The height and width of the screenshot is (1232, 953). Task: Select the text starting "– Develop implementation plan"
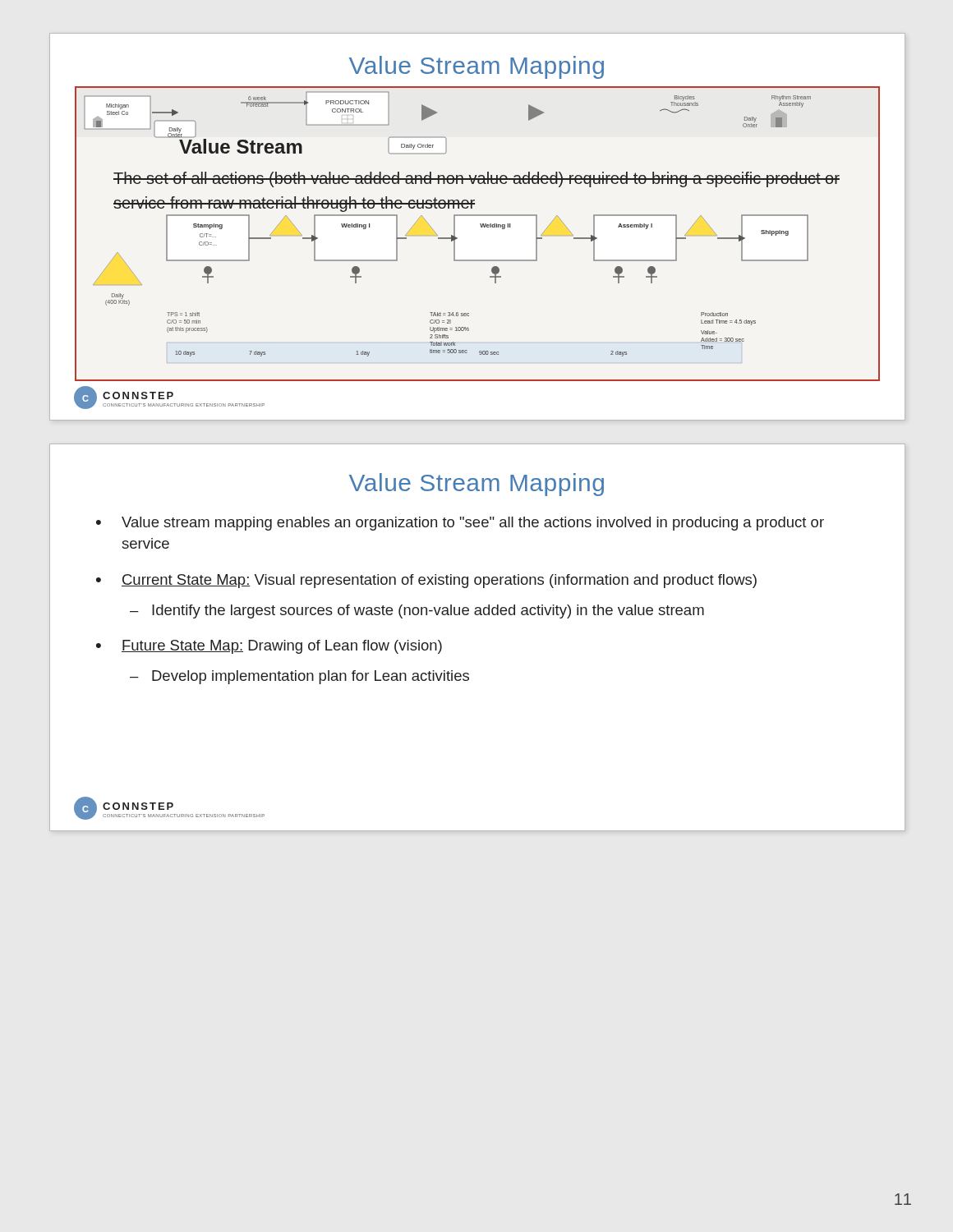300,676
